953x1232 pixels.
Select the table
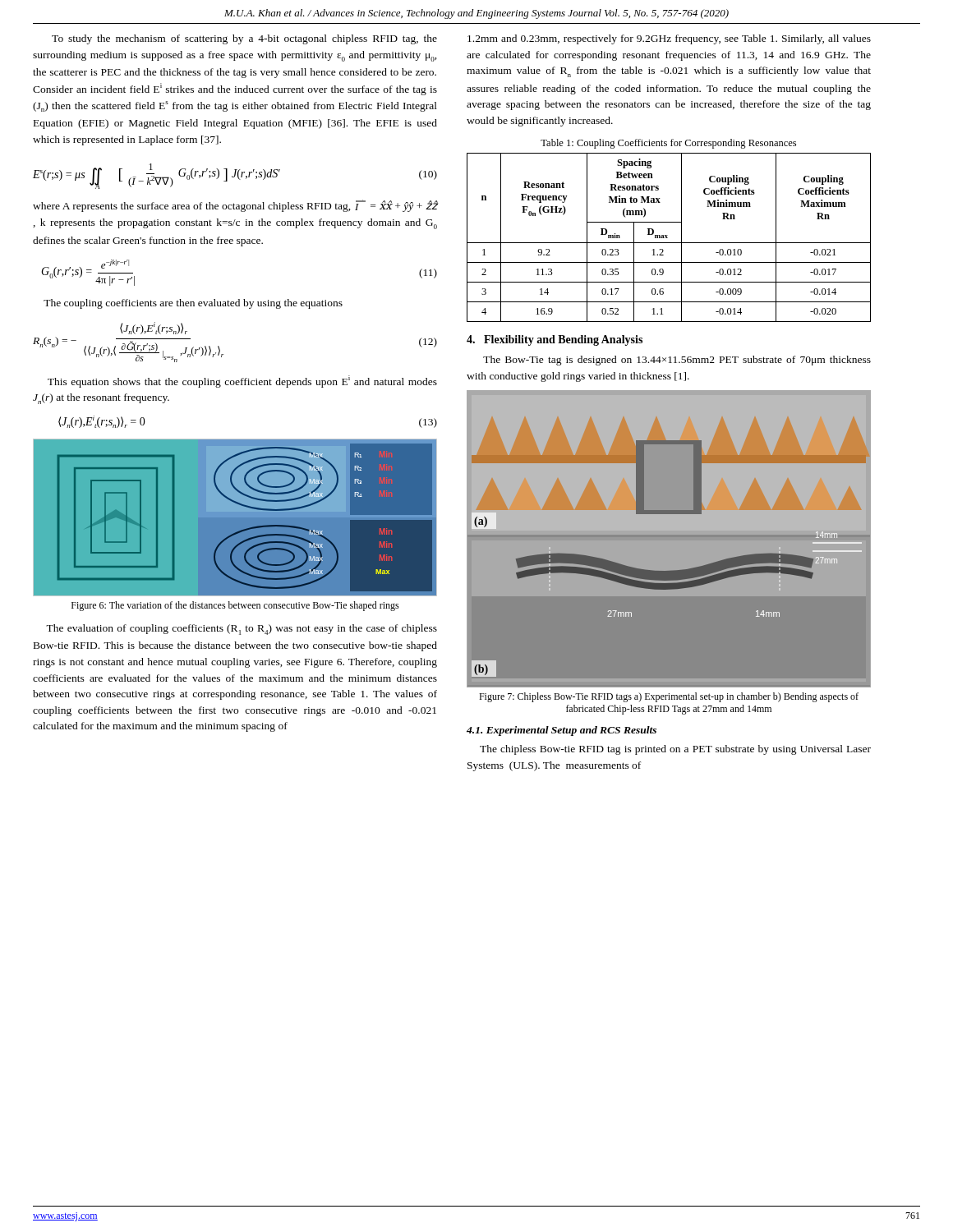coord(669,237)
